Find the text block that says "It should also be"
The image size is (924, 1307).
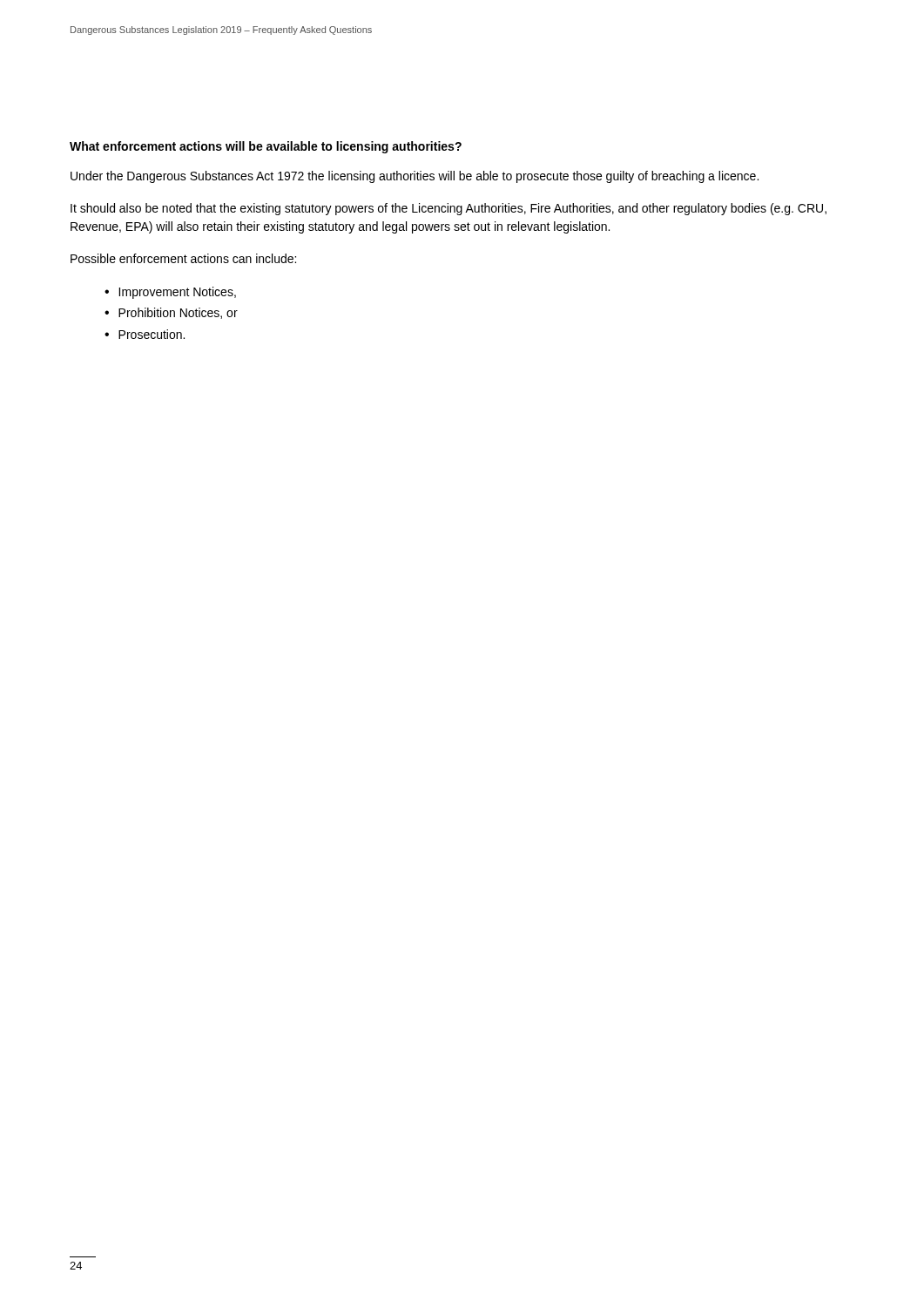point(449,217)
